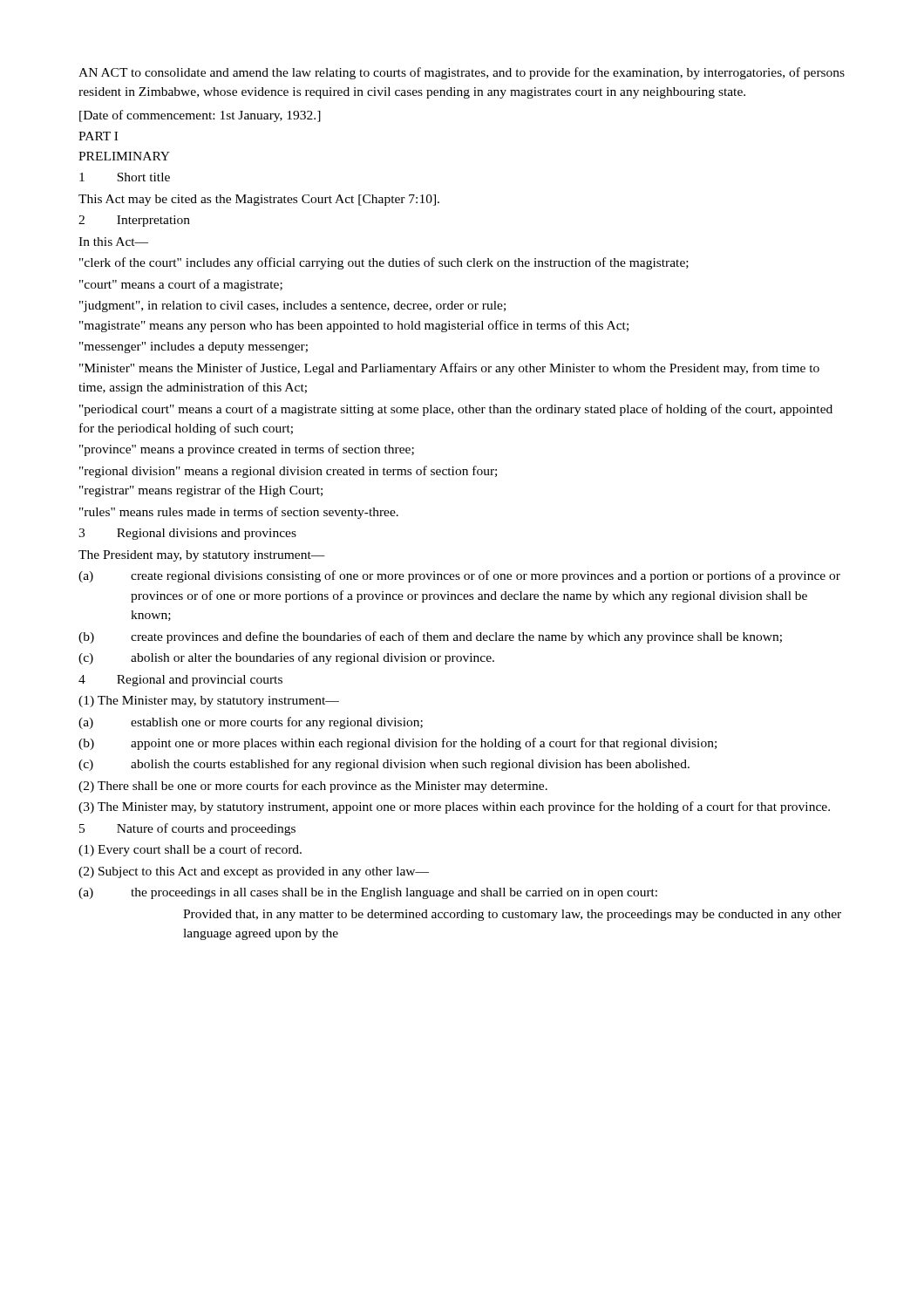
Task: Point to the block beginning ""rules" means rules made"
Action: tap(239, 511)
